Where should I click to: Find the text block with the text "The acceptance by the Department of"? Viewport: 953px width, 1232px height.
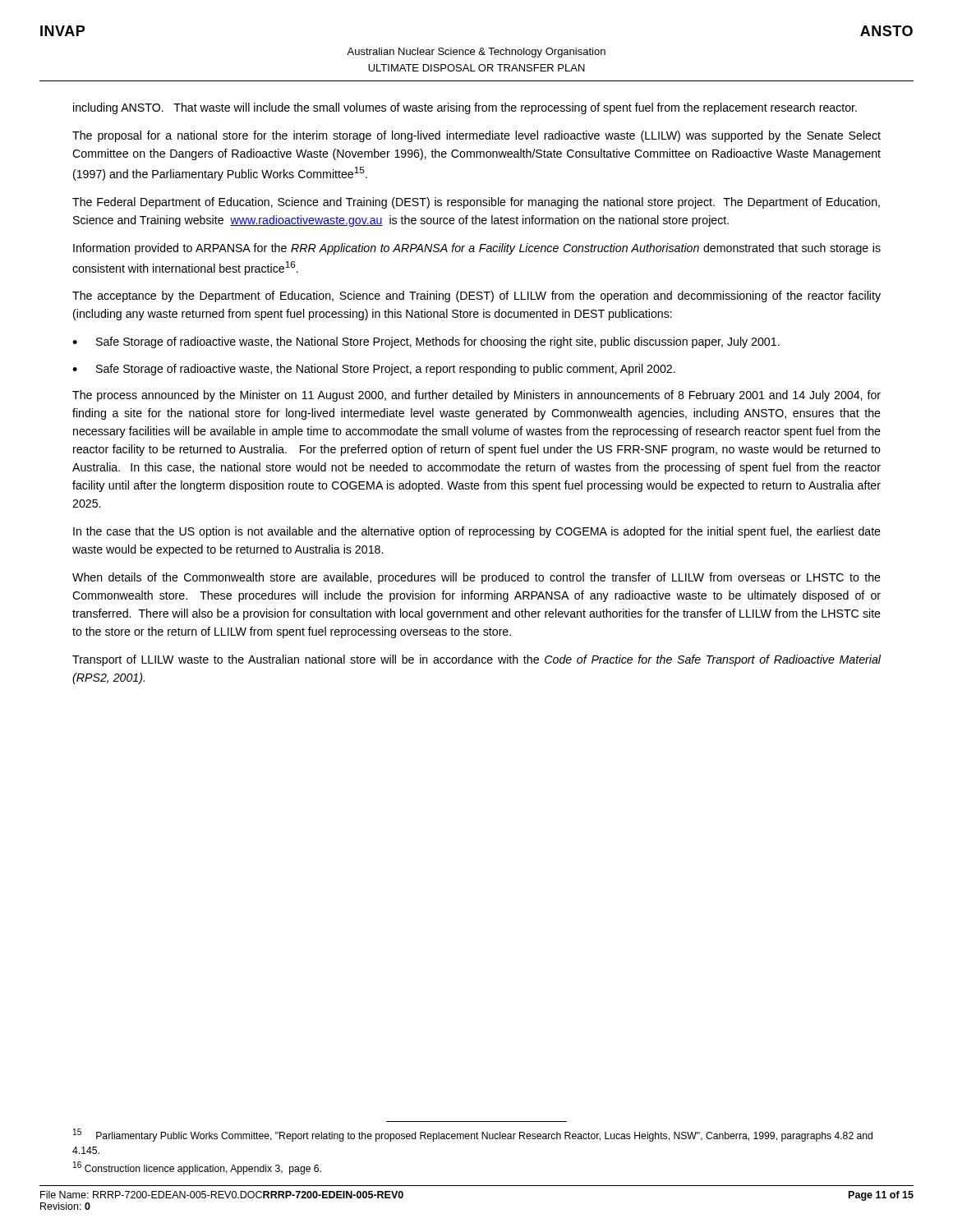click(476, 305)
